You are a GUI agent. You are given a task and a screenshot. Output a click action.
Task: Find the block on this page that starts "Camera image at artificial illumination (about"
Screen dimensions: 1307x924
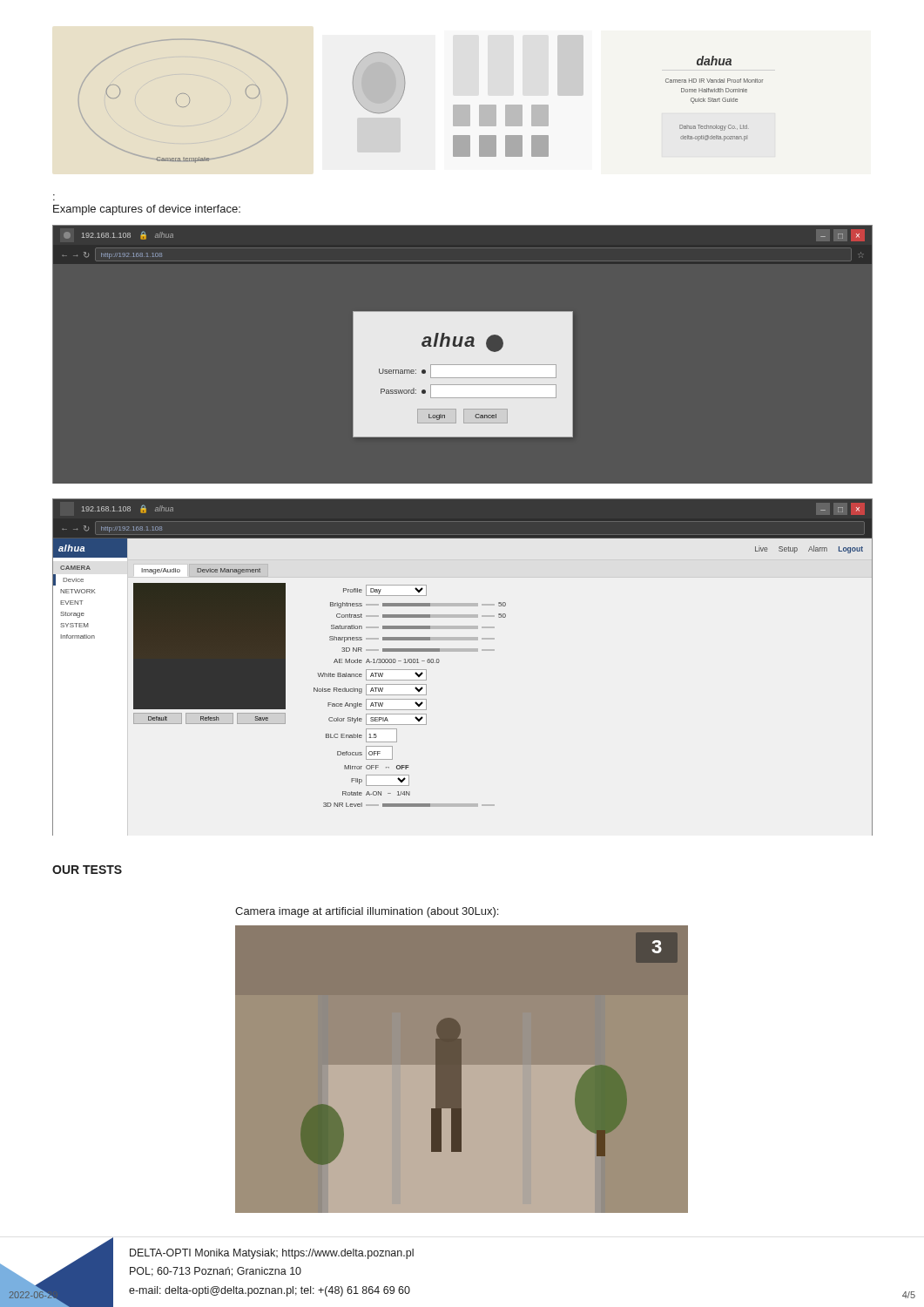click(367, 911)
